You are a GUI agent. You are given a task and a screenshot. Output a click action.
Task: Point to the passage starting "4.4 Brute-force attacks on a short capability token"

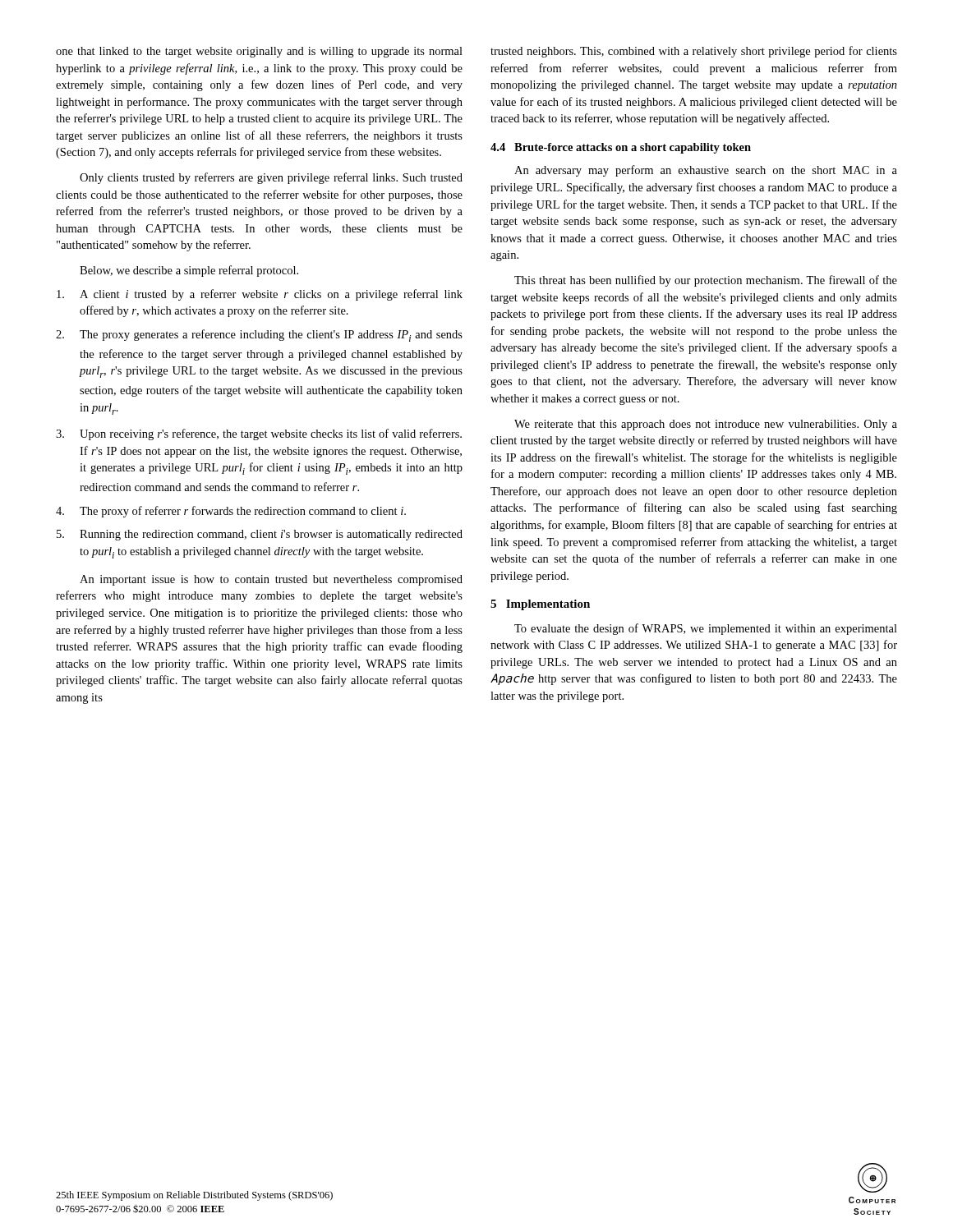[x=694, y=147]
